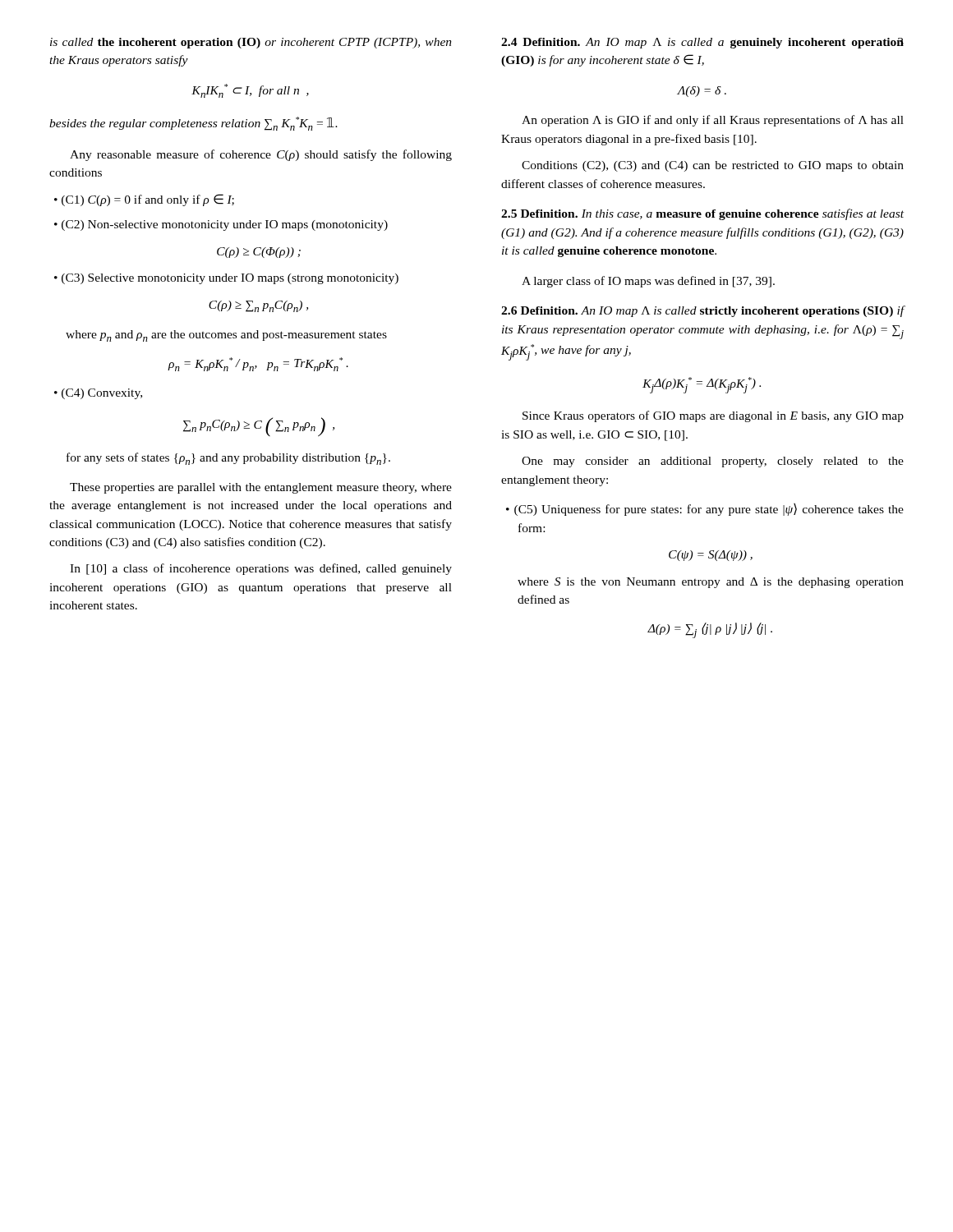
Task: Where is the passage that starts "A larger class of"?
Action: pyautogui.click(x=649, y=280)
